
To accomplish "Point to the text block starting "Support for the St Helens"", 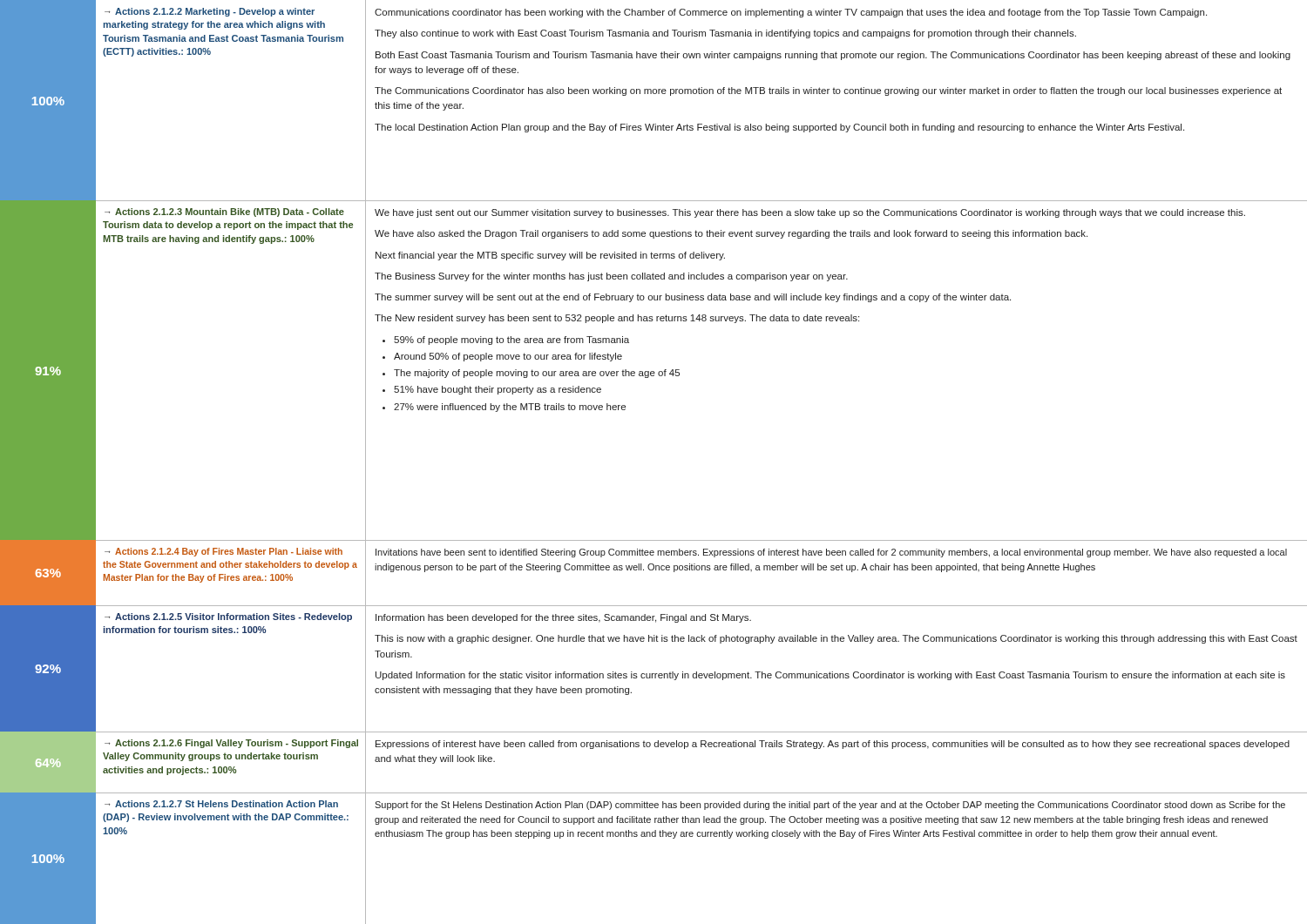I will coord(836,819).
